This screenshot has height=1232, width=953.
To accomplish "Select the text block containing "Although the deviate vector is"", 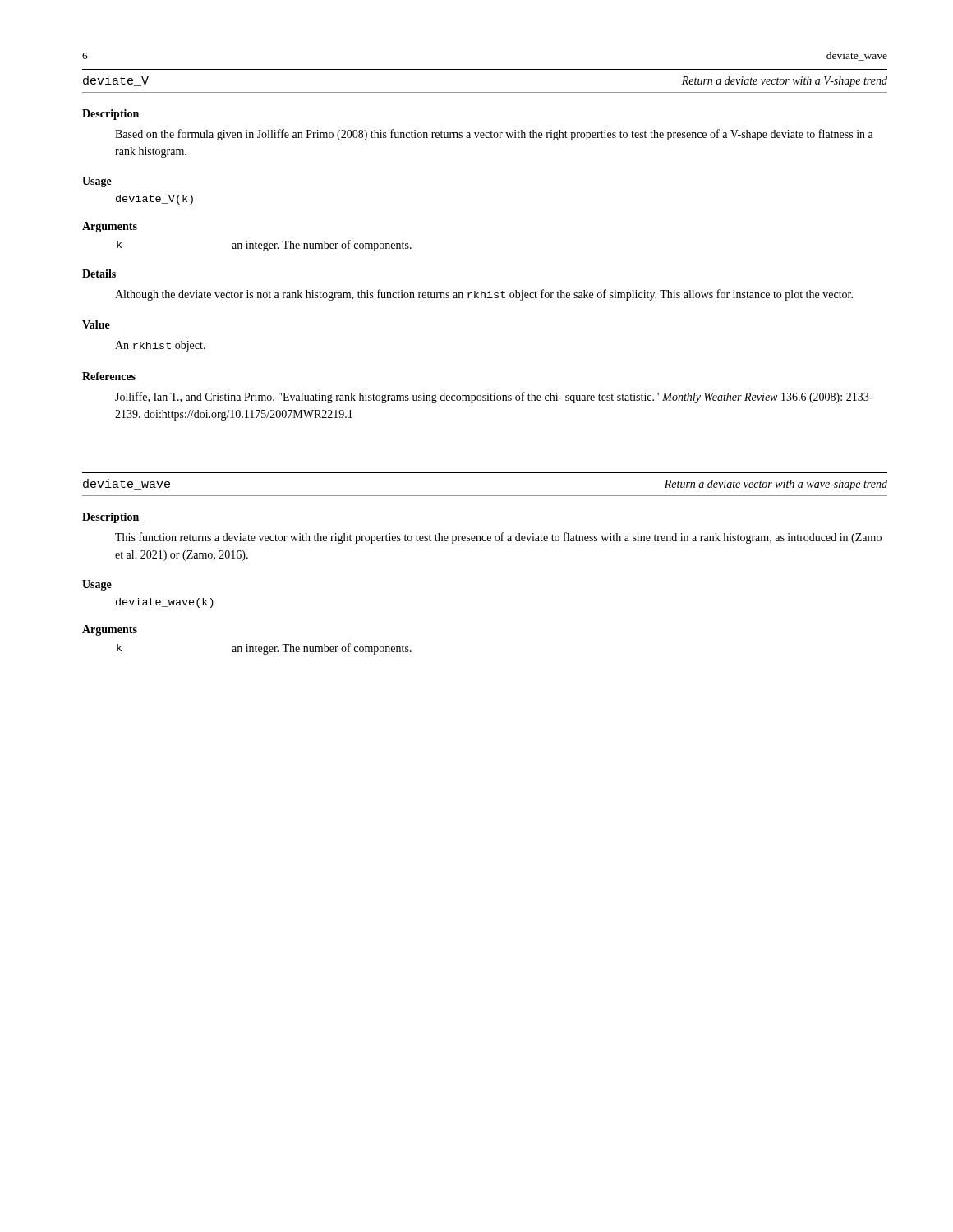I will tap(484, 295).
